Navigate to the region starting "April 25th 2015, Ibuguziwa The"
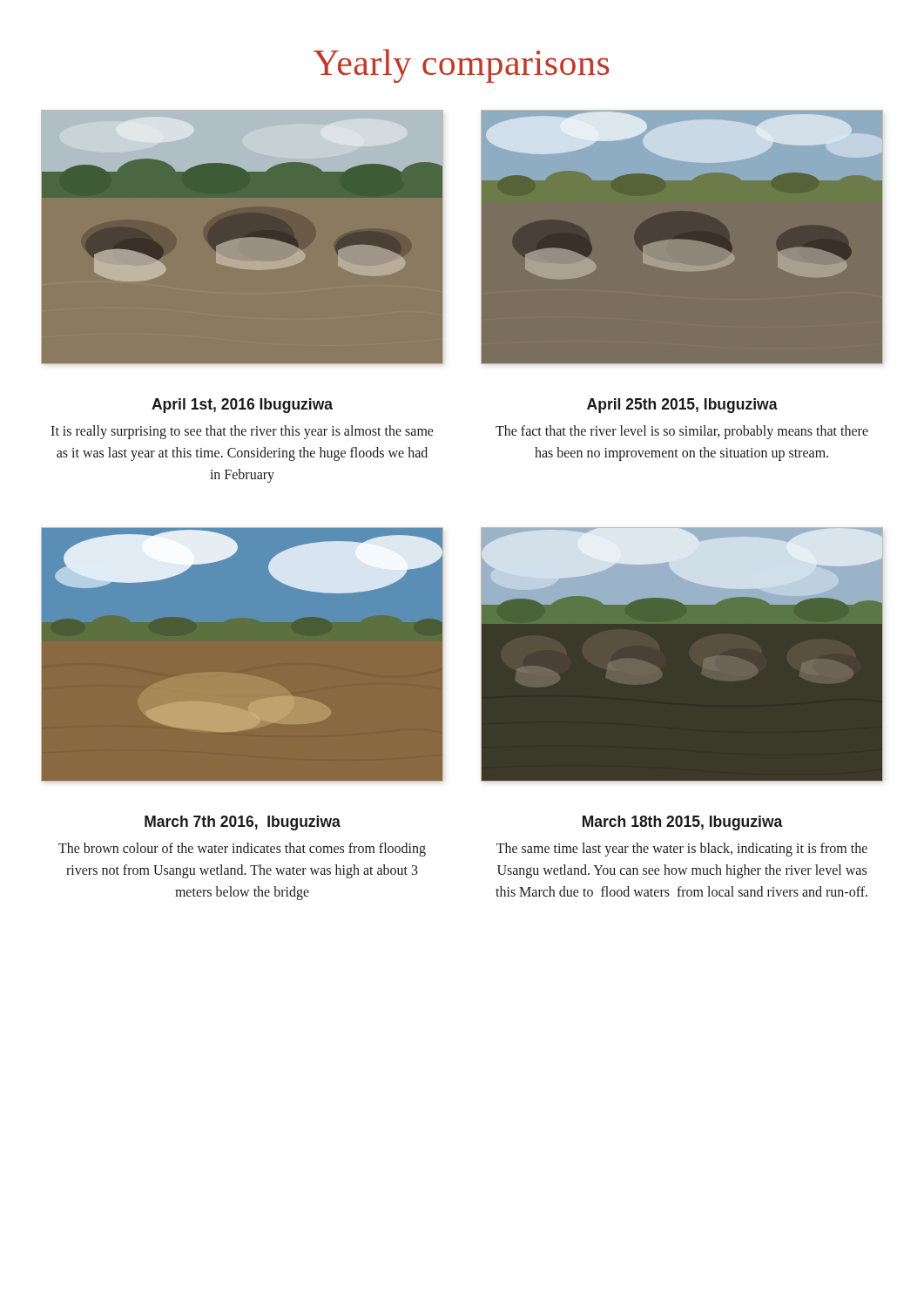Screen dimensions: 1307x924 (x=682, y=430)
